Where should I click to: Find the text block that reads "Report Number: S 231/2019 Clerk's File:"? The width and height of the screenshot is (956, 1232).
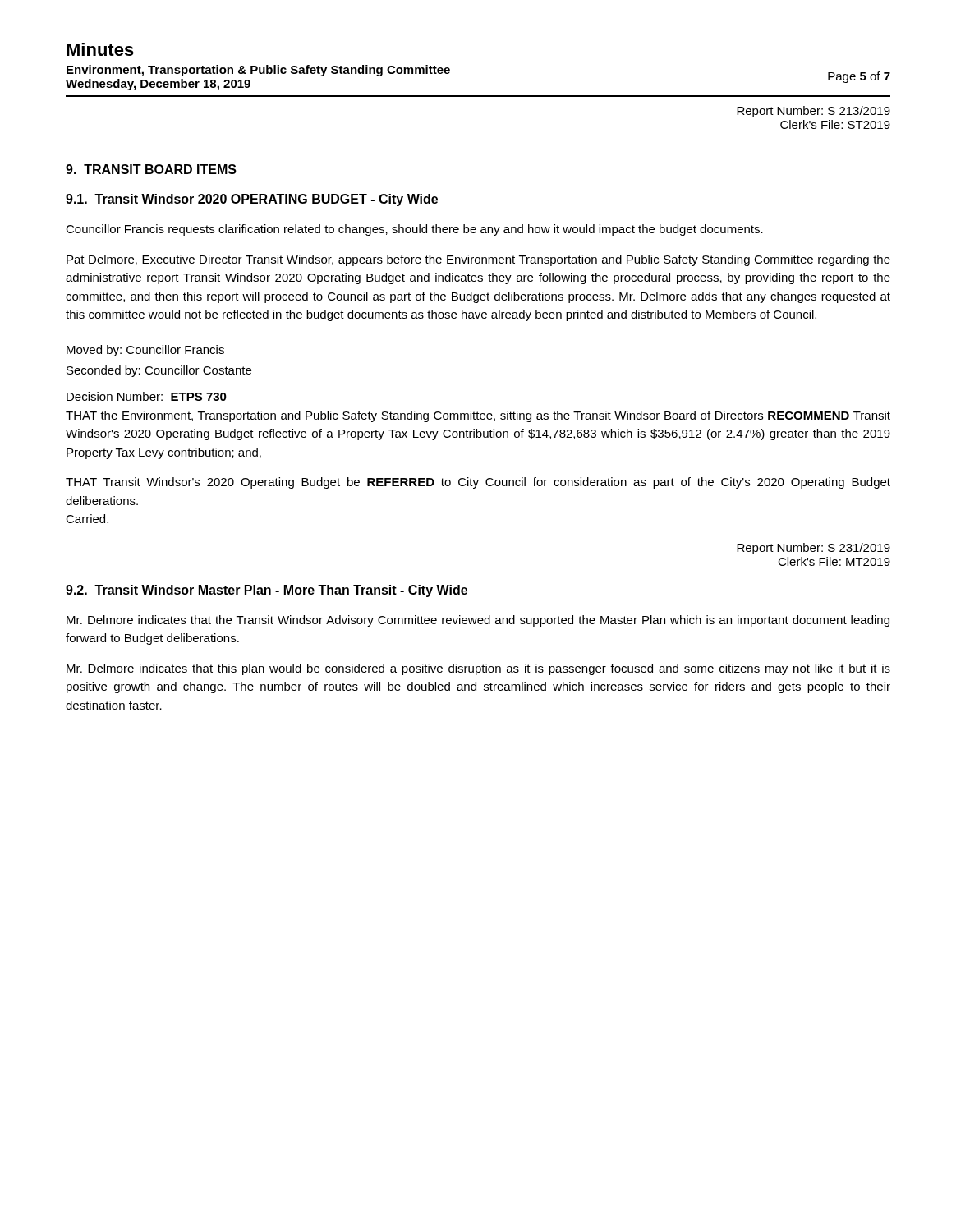(813, 554)
